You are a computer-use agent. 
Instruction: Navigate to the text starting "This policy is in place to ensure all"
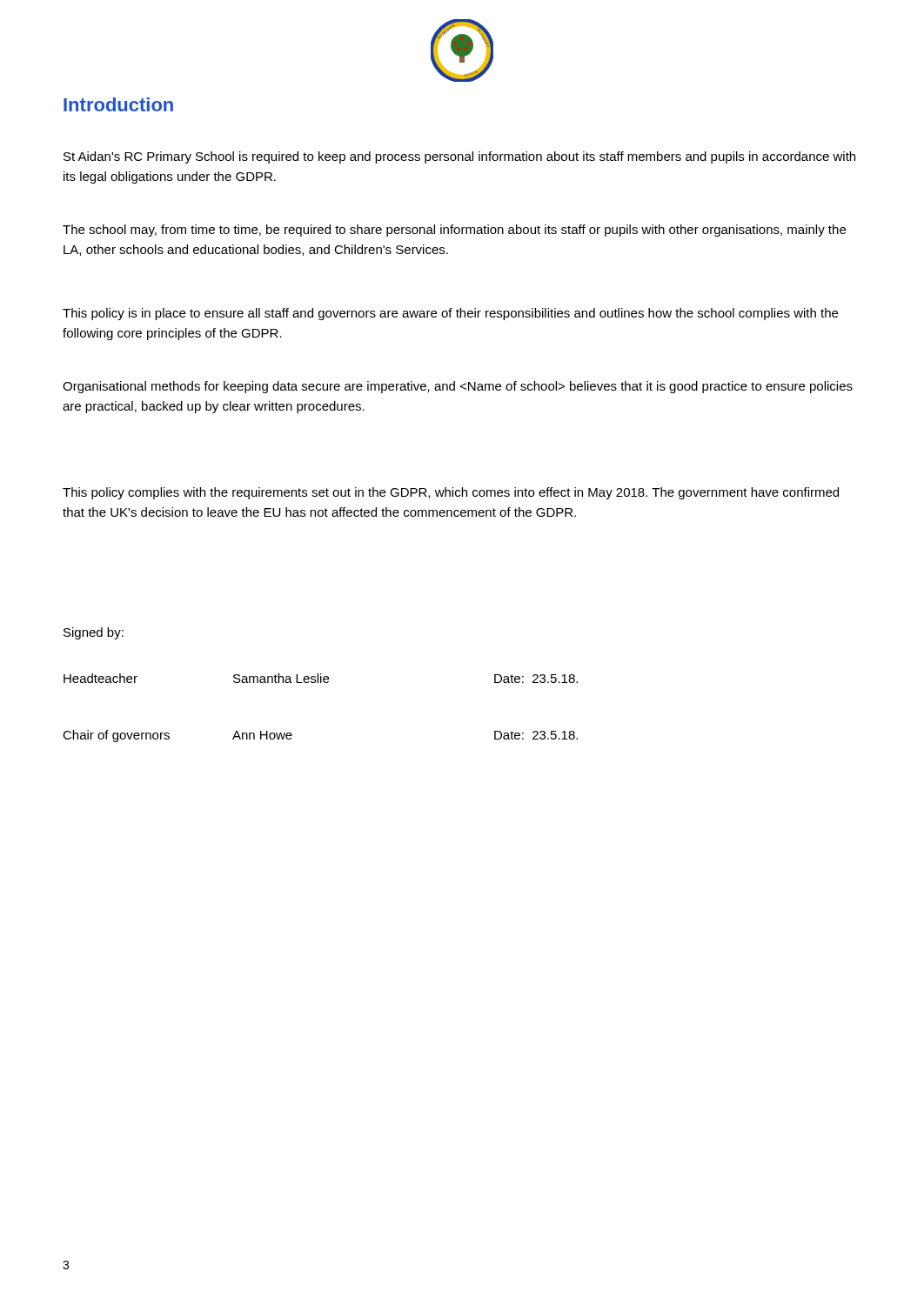point(451,323)
